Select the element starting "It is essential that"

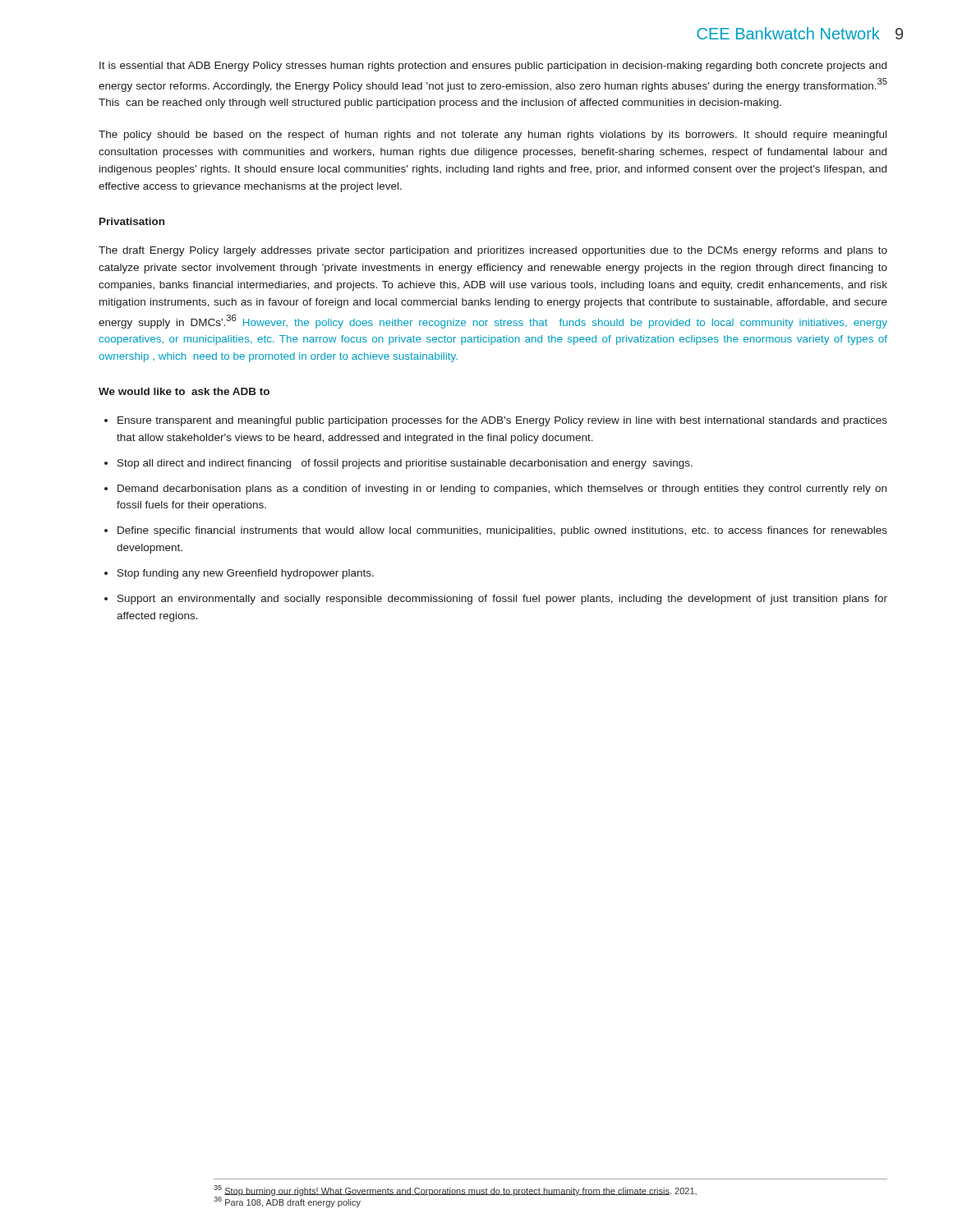point(493,84)
